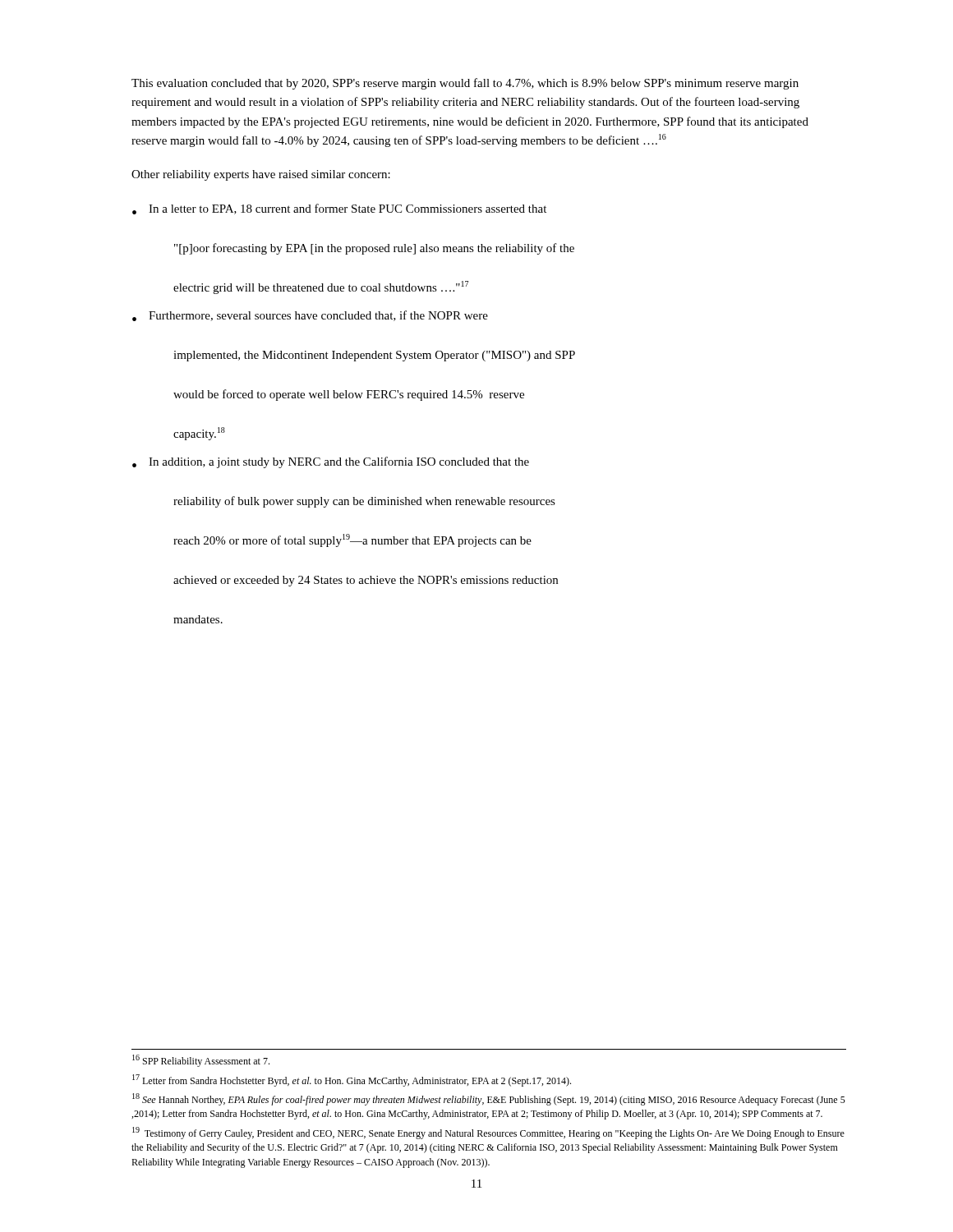The height and width of the screenshot is (1232, 953).
Task: Click on the text block starting "17 Letter from Sandra Hochstetter"
Action: click(352, 1080)
